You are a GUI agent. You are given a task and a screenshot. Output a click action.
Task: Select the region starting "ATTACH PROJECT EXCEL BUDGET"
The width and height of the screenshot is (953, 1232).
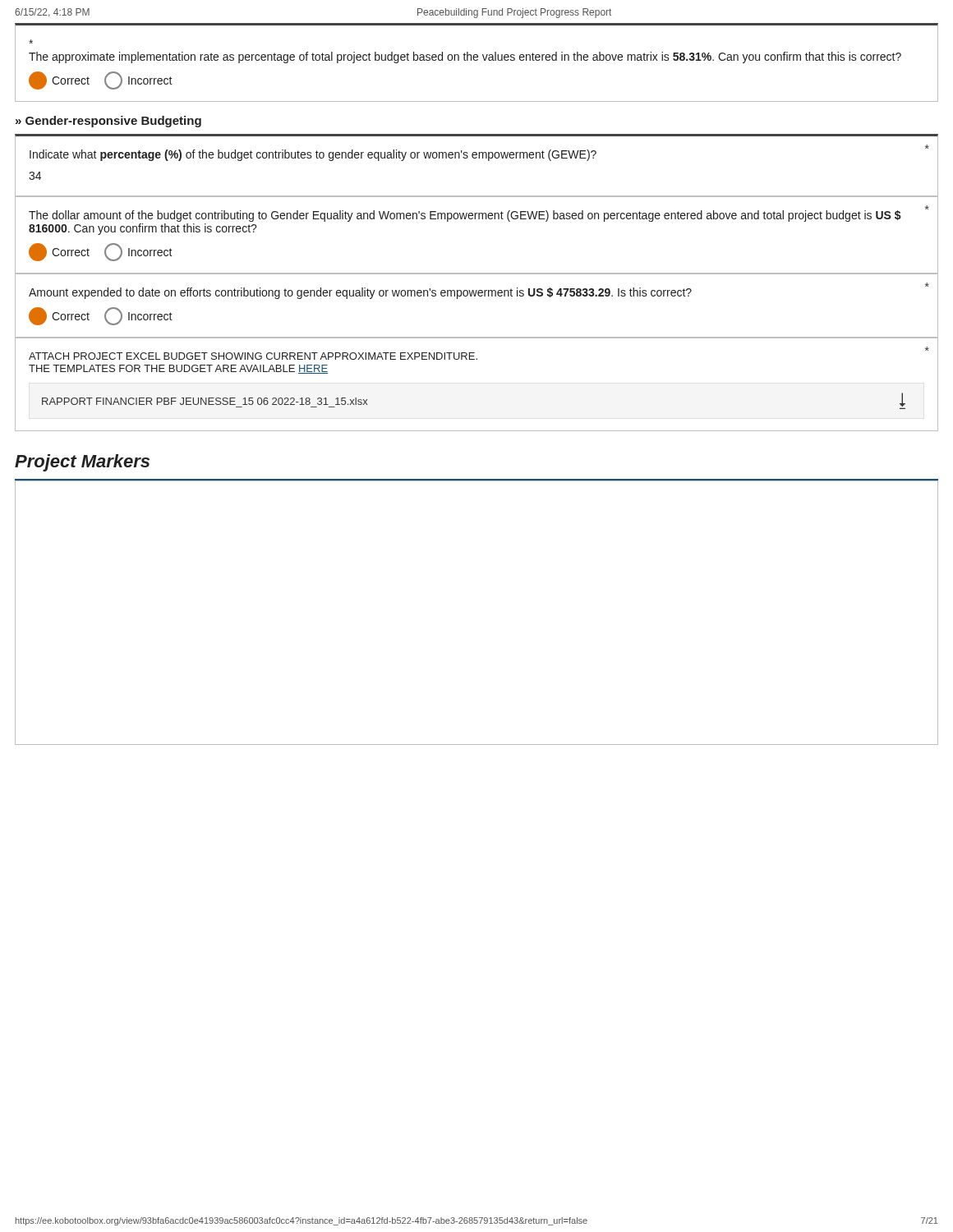927,349
